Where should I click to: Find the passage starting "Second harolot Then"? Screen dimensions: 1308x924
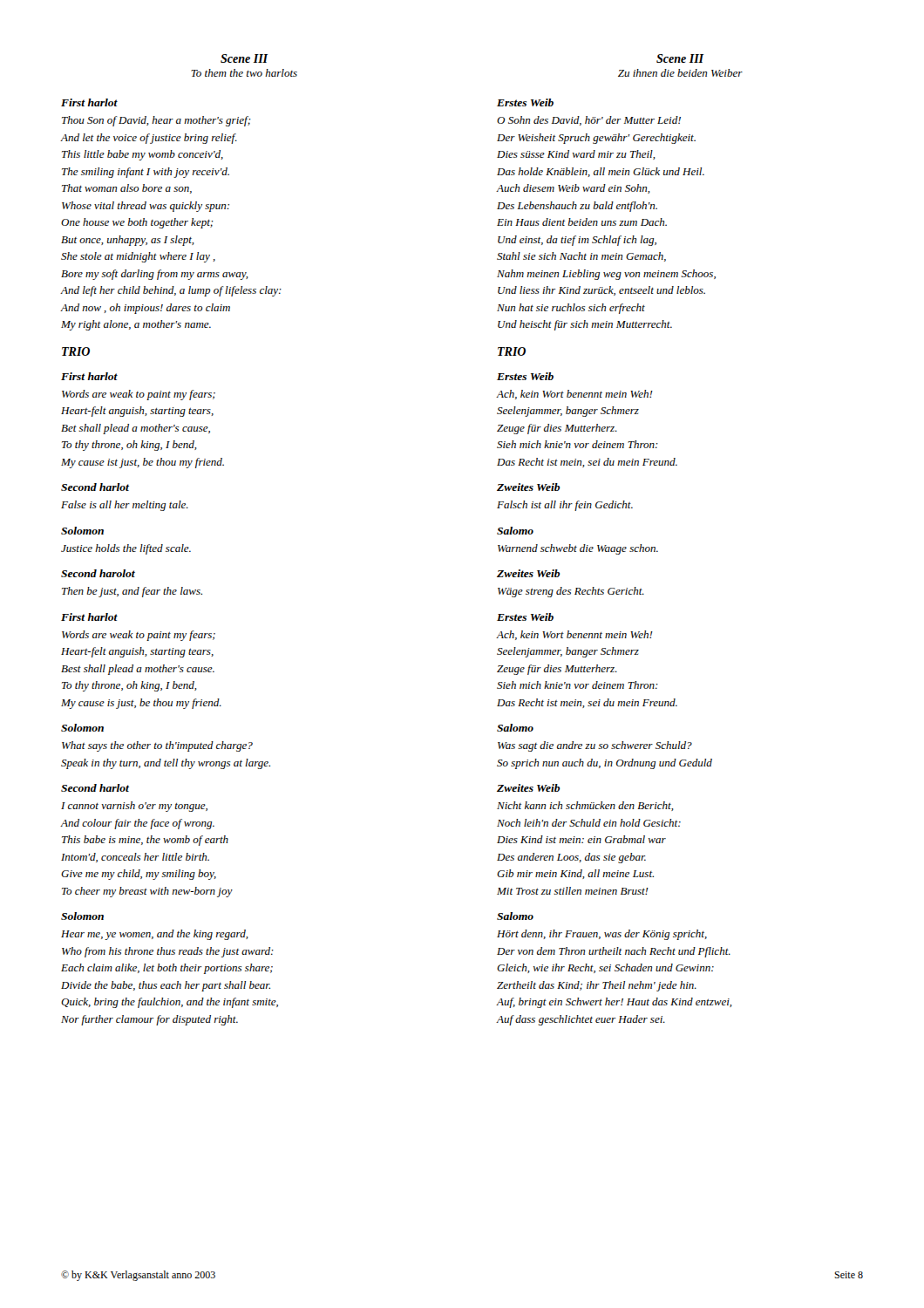pos(98,573)
